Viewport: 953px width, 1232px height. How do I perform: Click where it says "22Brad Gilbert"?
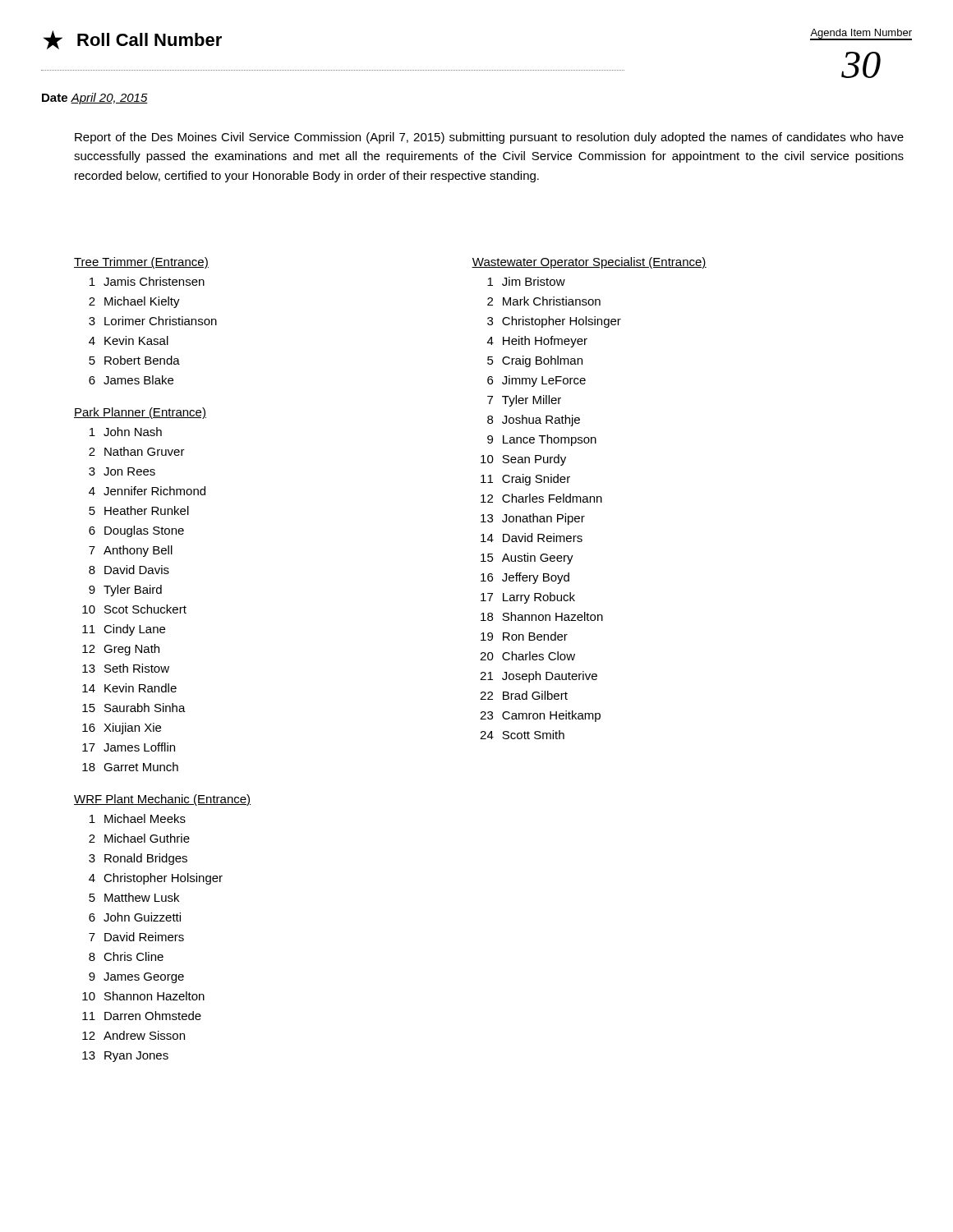click(x=524, y=695)
